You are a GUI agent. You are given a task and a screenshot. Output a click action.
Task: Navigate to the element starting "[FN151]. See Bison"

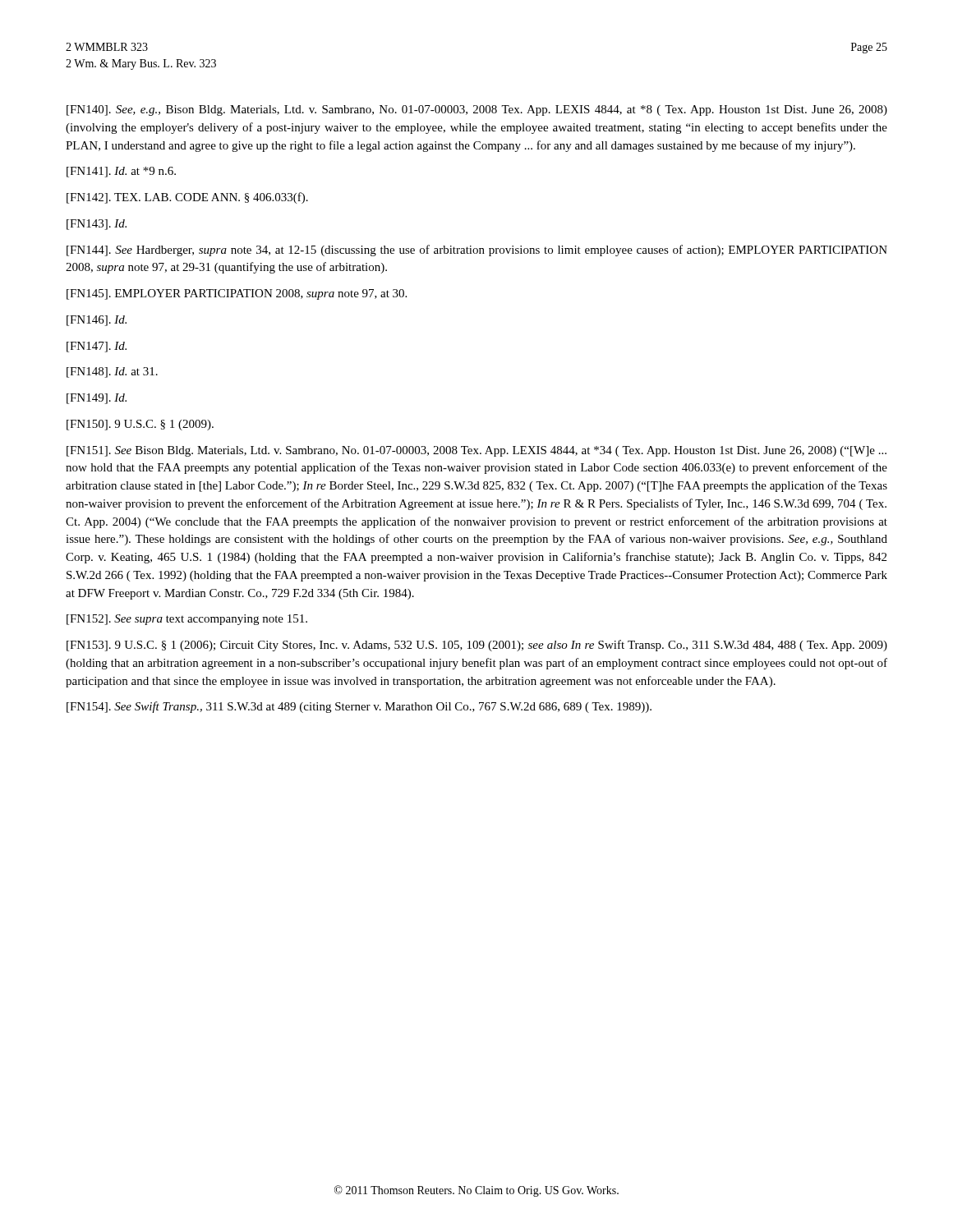(x=476, y=521)
